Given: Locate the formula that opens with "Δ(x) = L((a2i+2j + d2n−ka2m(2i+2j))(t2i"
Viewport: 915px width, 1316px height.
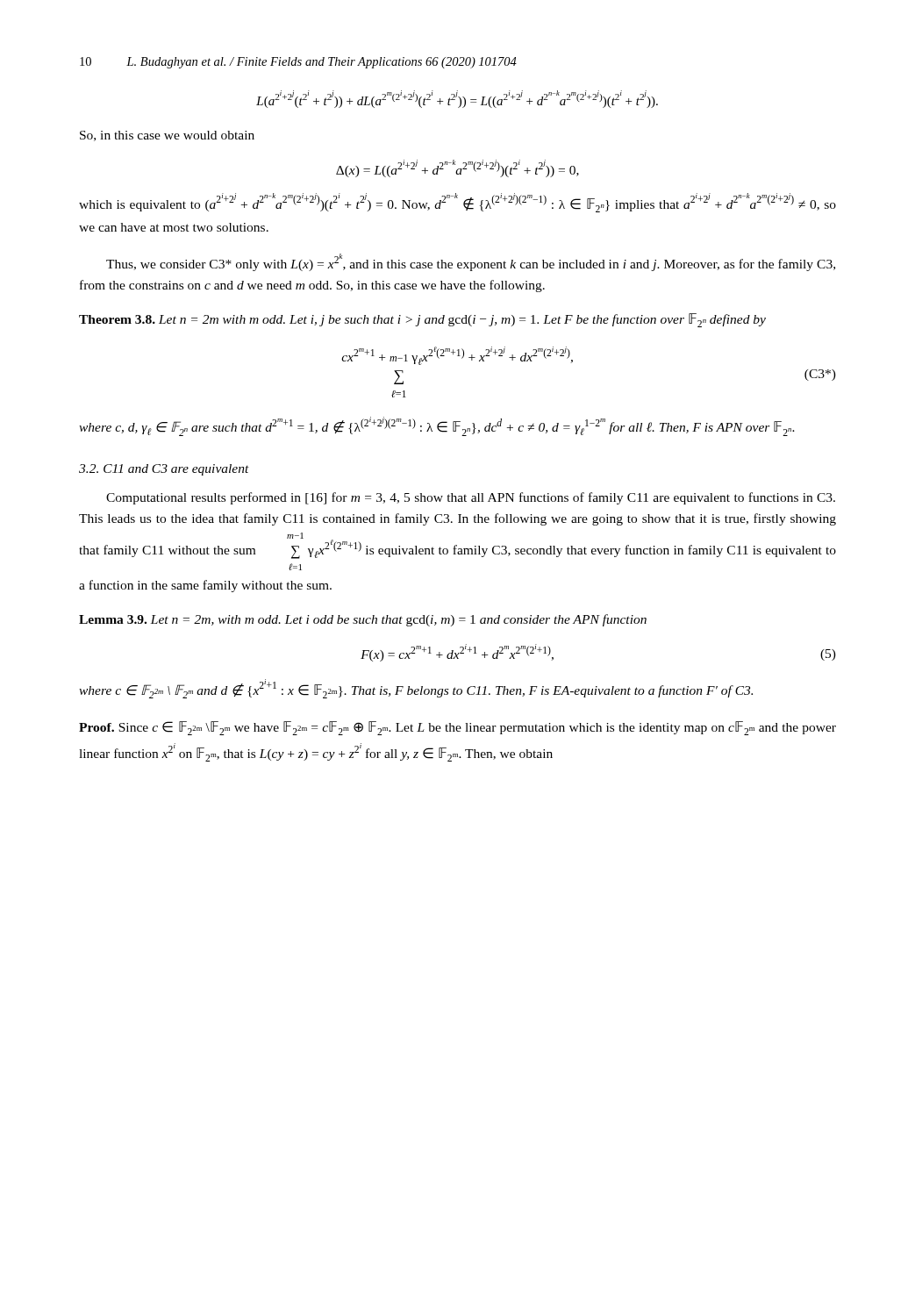Looking at the screenshot, I should 458,168.
